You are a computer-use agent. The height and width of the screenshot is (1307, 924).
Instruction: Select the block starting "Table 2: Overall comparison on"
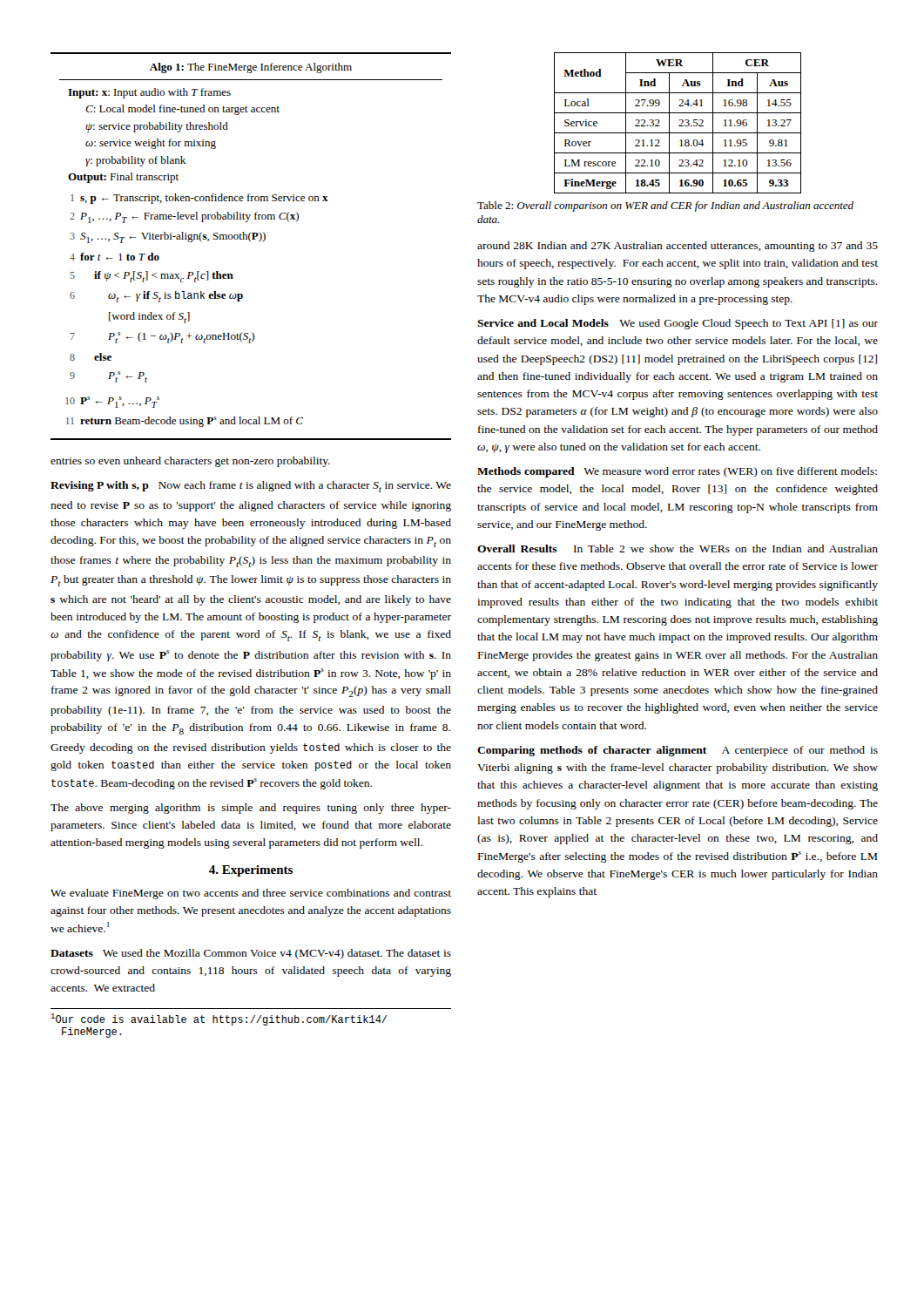[665, 212]
